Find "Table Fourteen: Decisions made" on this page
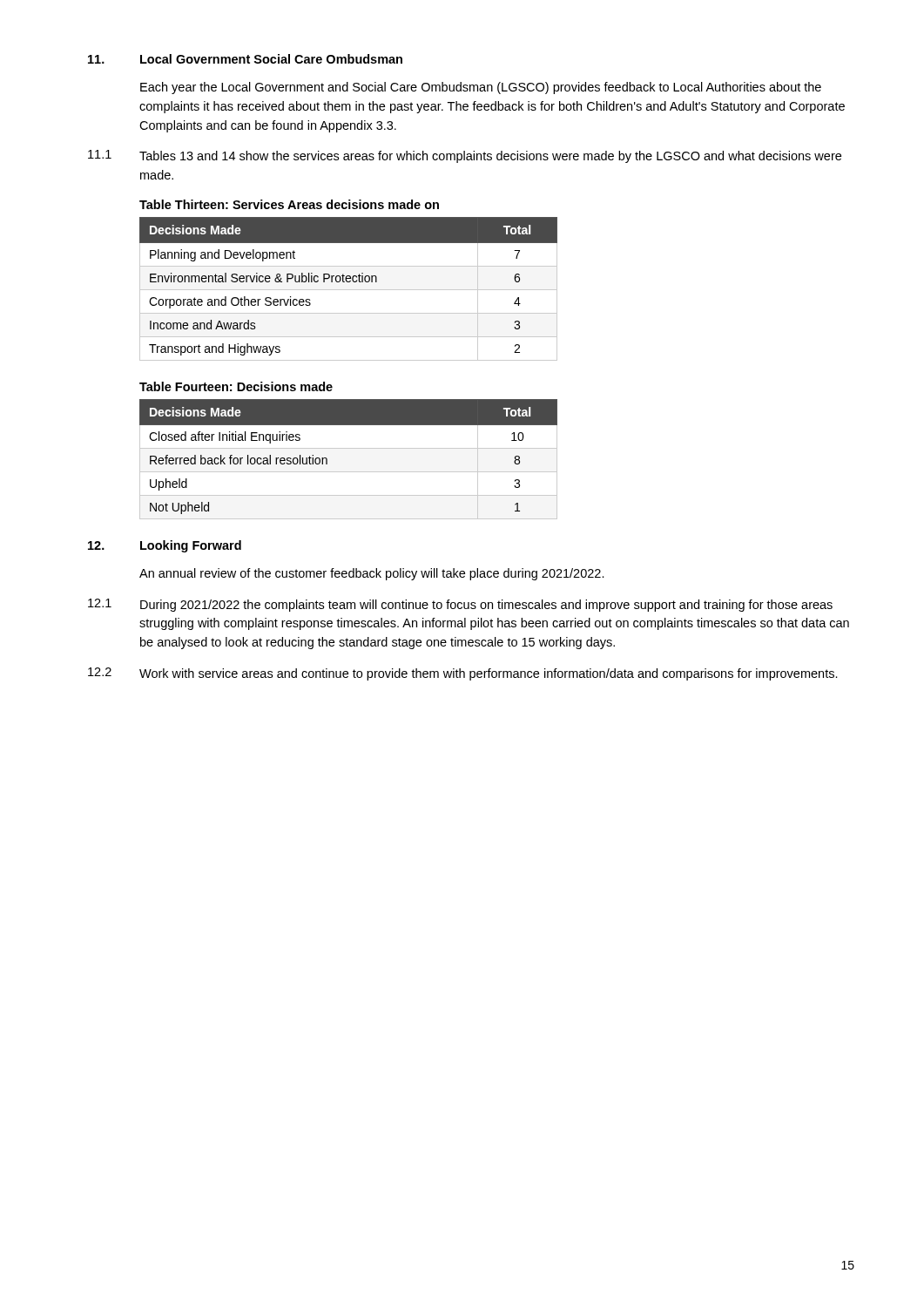 tap(236, 387)
